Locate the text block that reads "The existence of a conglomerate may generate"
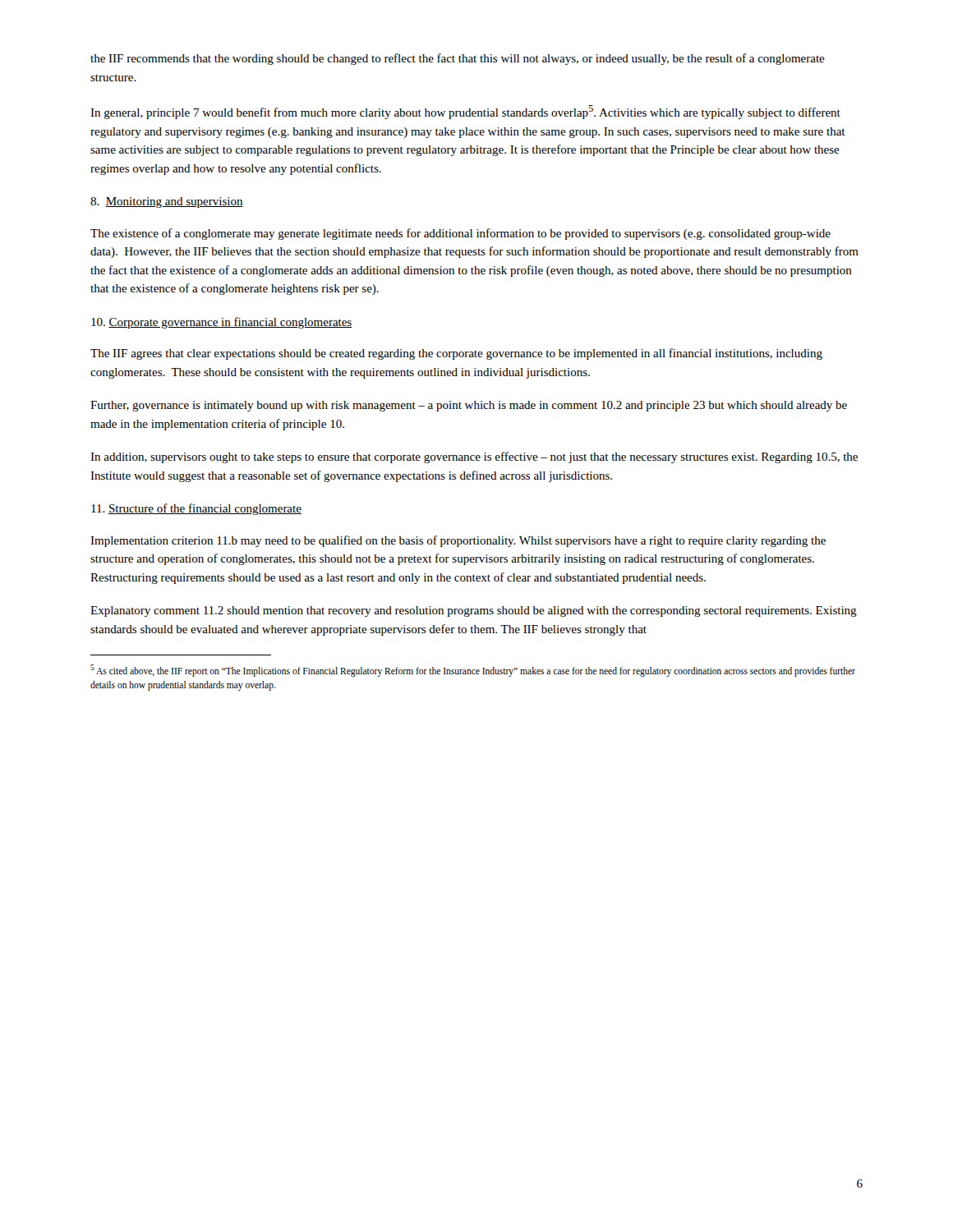 474,261
